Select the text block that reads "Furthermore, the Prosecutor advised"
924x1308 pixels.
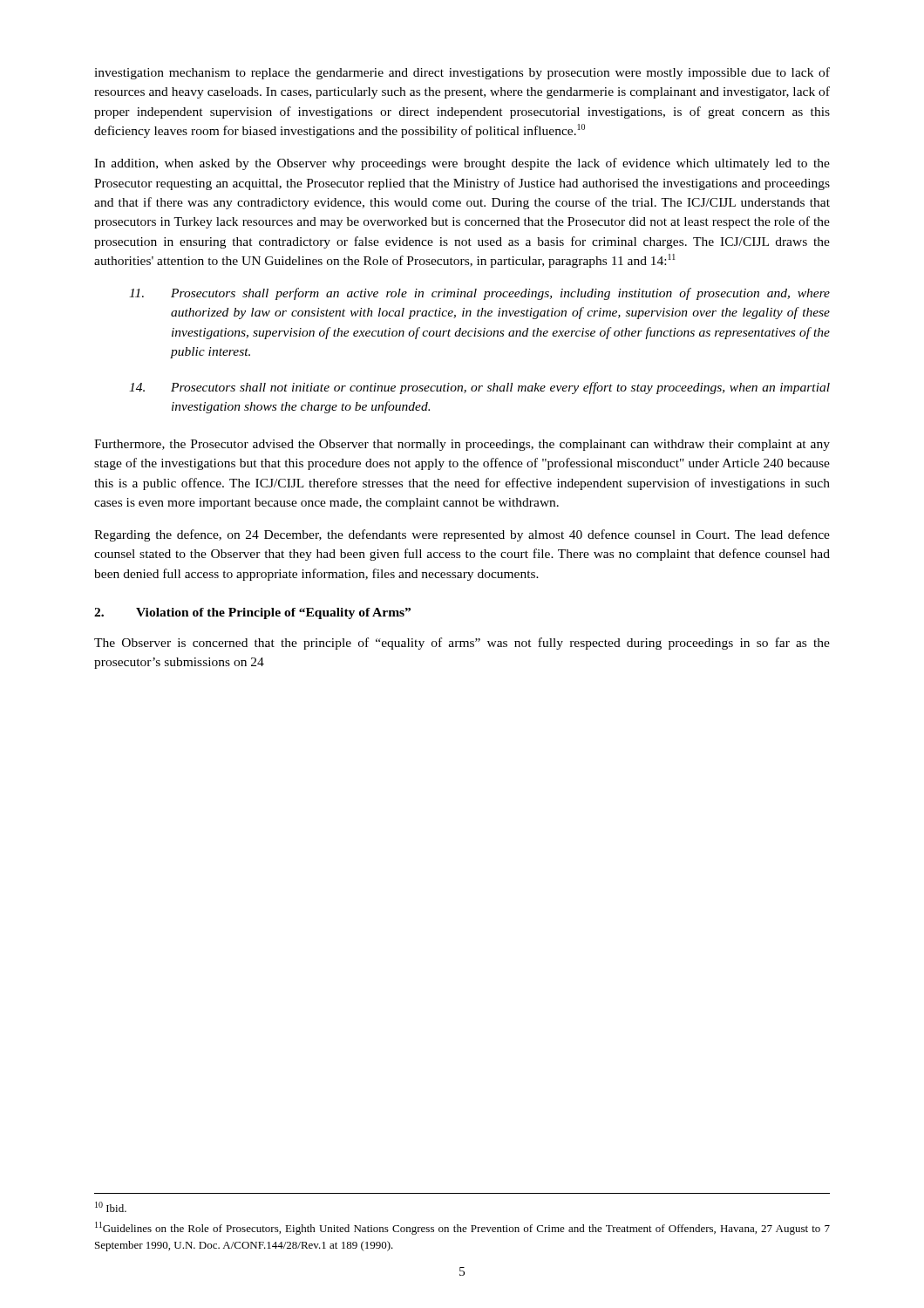462,473
